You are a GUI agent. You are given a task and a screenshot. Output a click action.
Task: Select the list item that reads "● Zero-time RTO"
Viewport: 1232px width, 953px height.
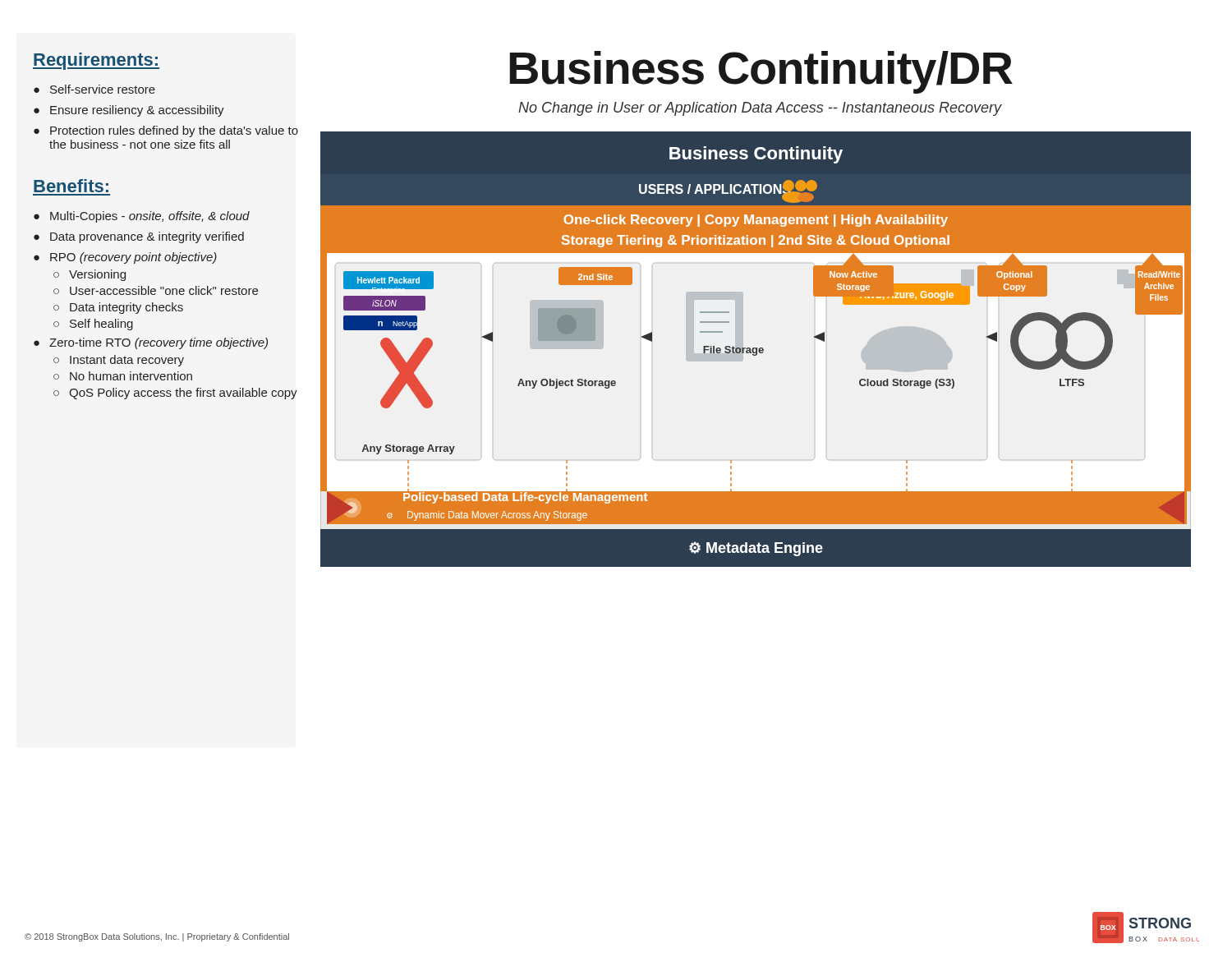[x=172, y=367]
